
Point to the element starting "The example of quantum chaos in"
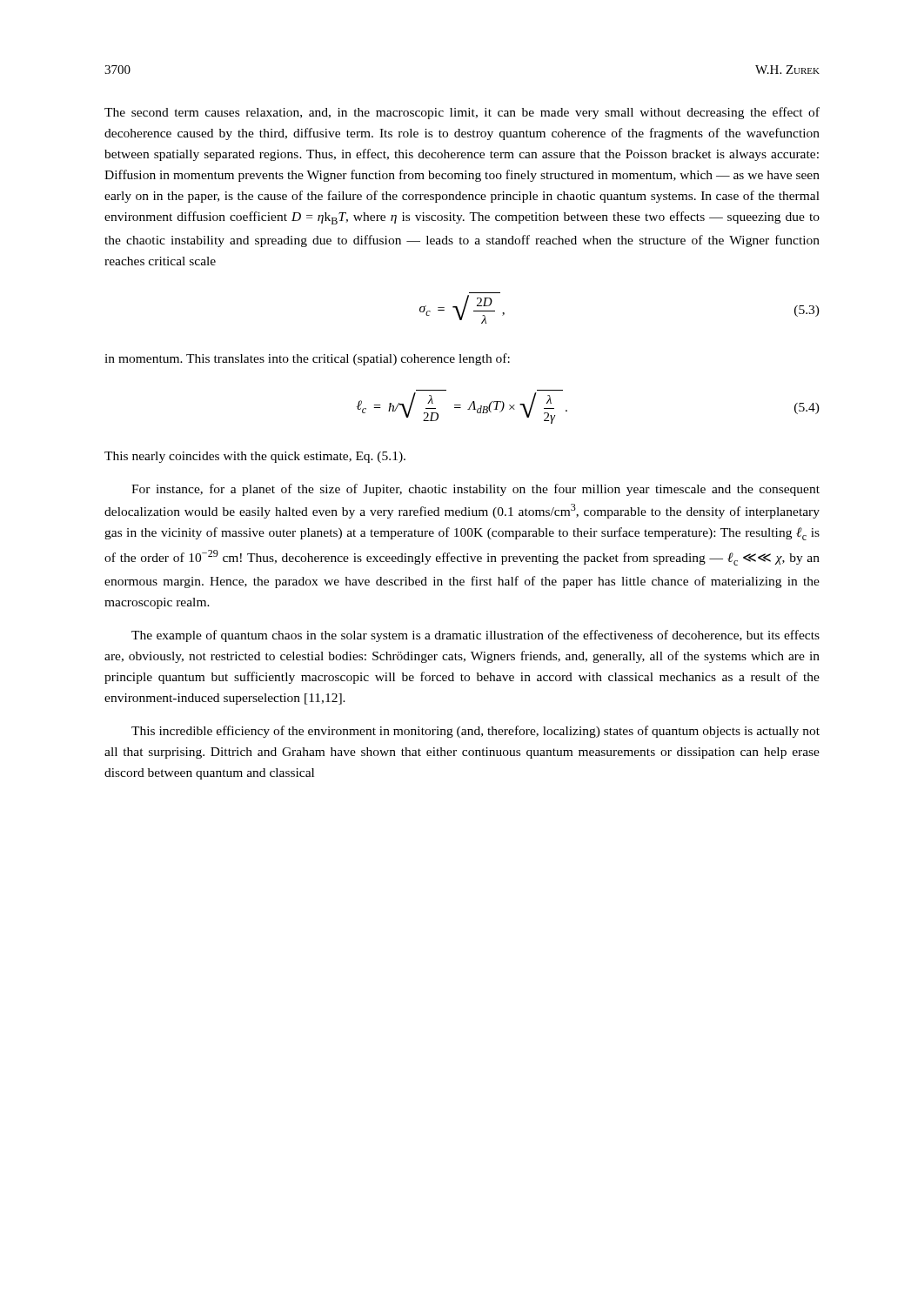462,666
